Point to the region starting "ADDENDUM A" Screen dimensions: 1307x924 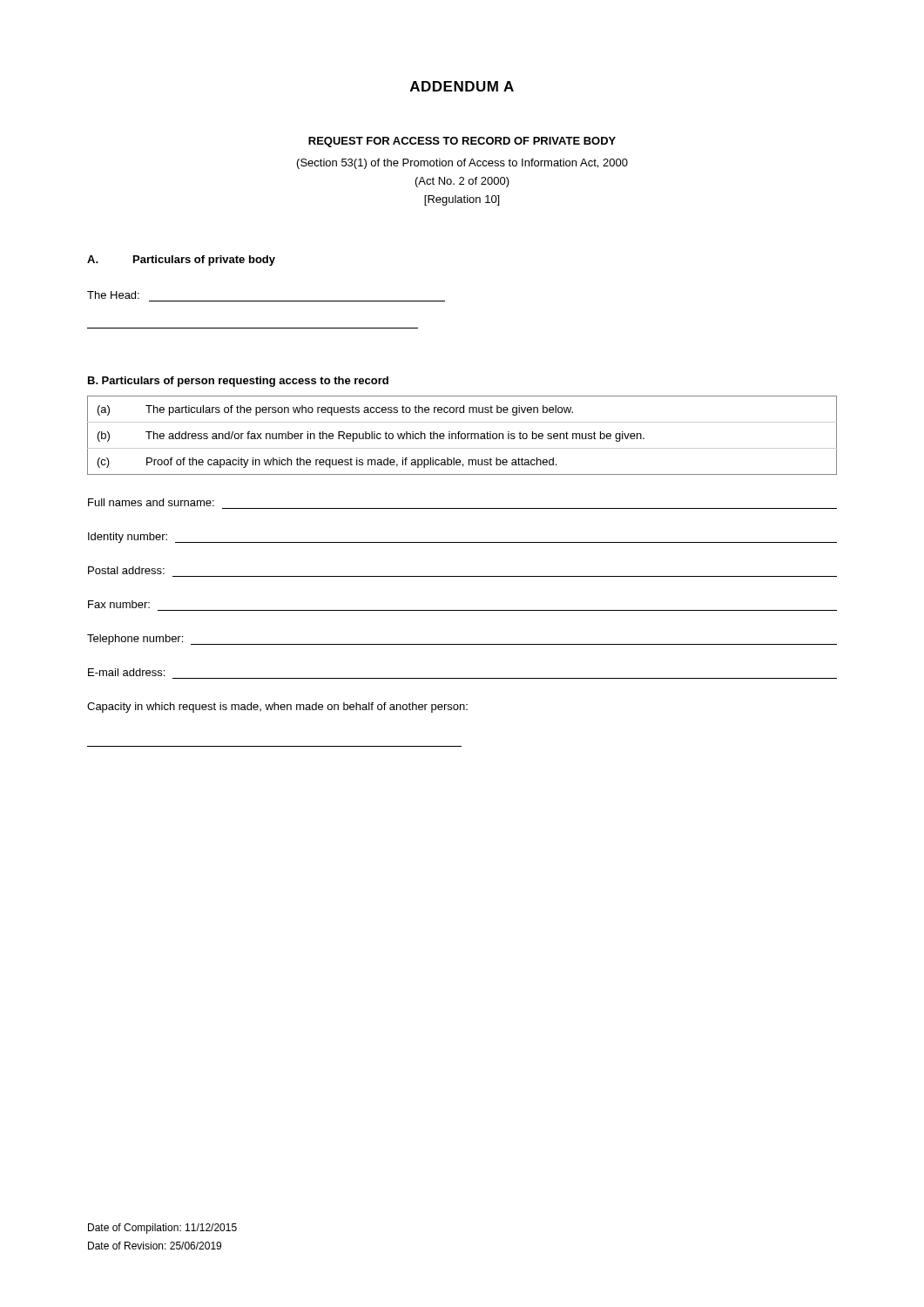coord(462,87)
